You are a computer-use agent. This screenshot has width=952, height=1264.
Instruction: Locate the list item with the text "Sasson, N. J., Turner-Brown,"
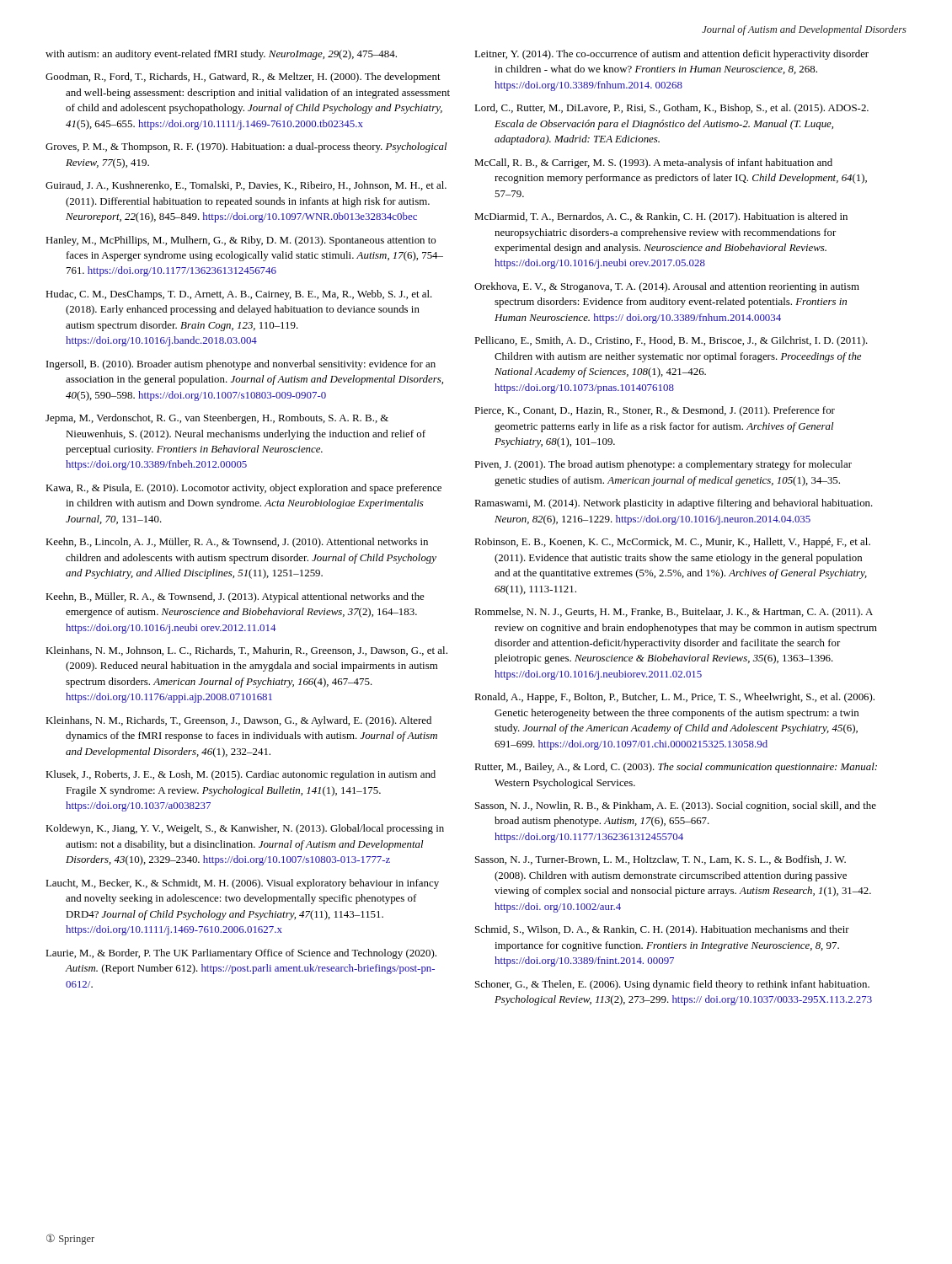pyautogui.click(x=673, y=883)
